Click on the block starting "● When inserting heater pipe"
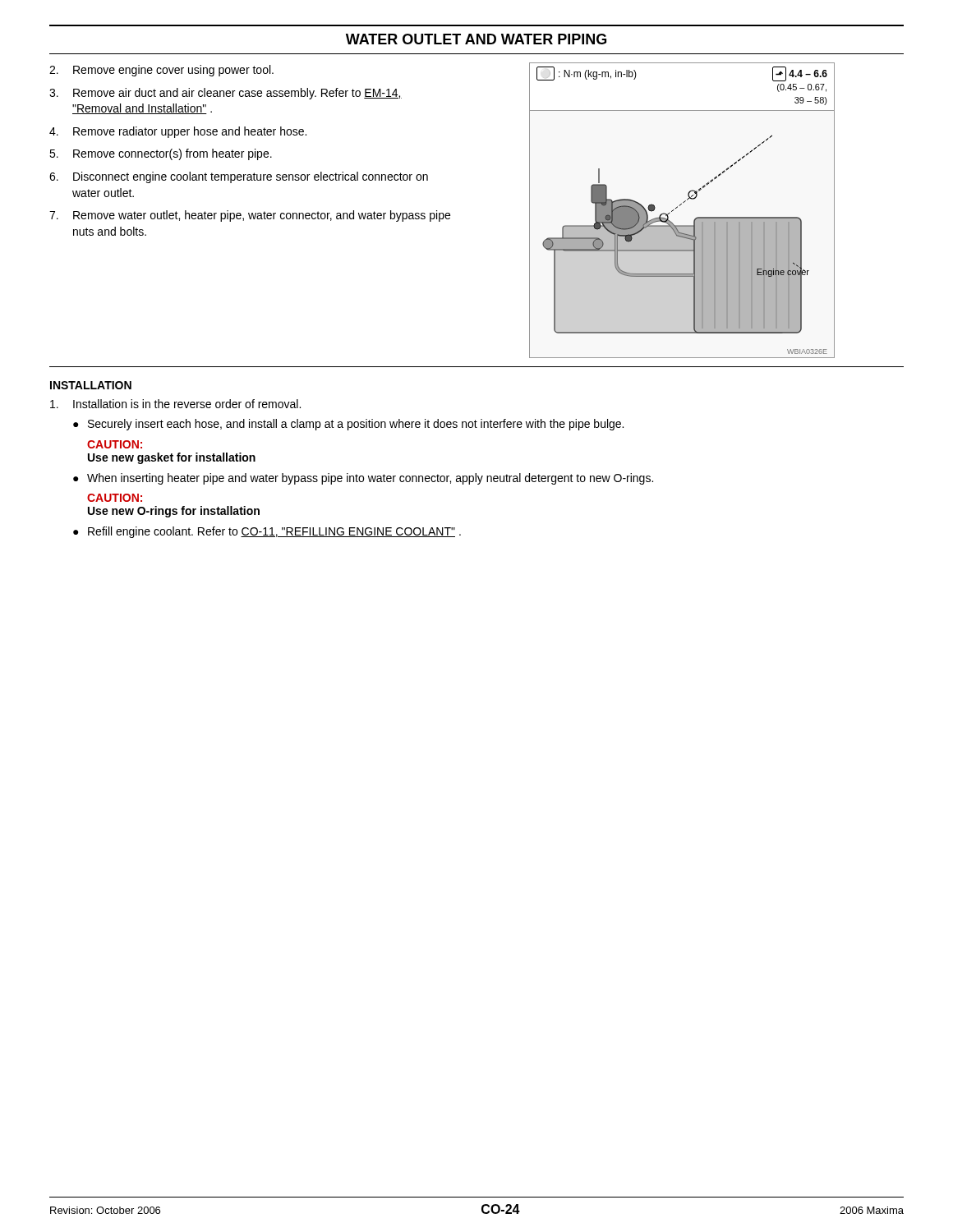Viewport: 953px width, 1232px height. click(488, 478)
